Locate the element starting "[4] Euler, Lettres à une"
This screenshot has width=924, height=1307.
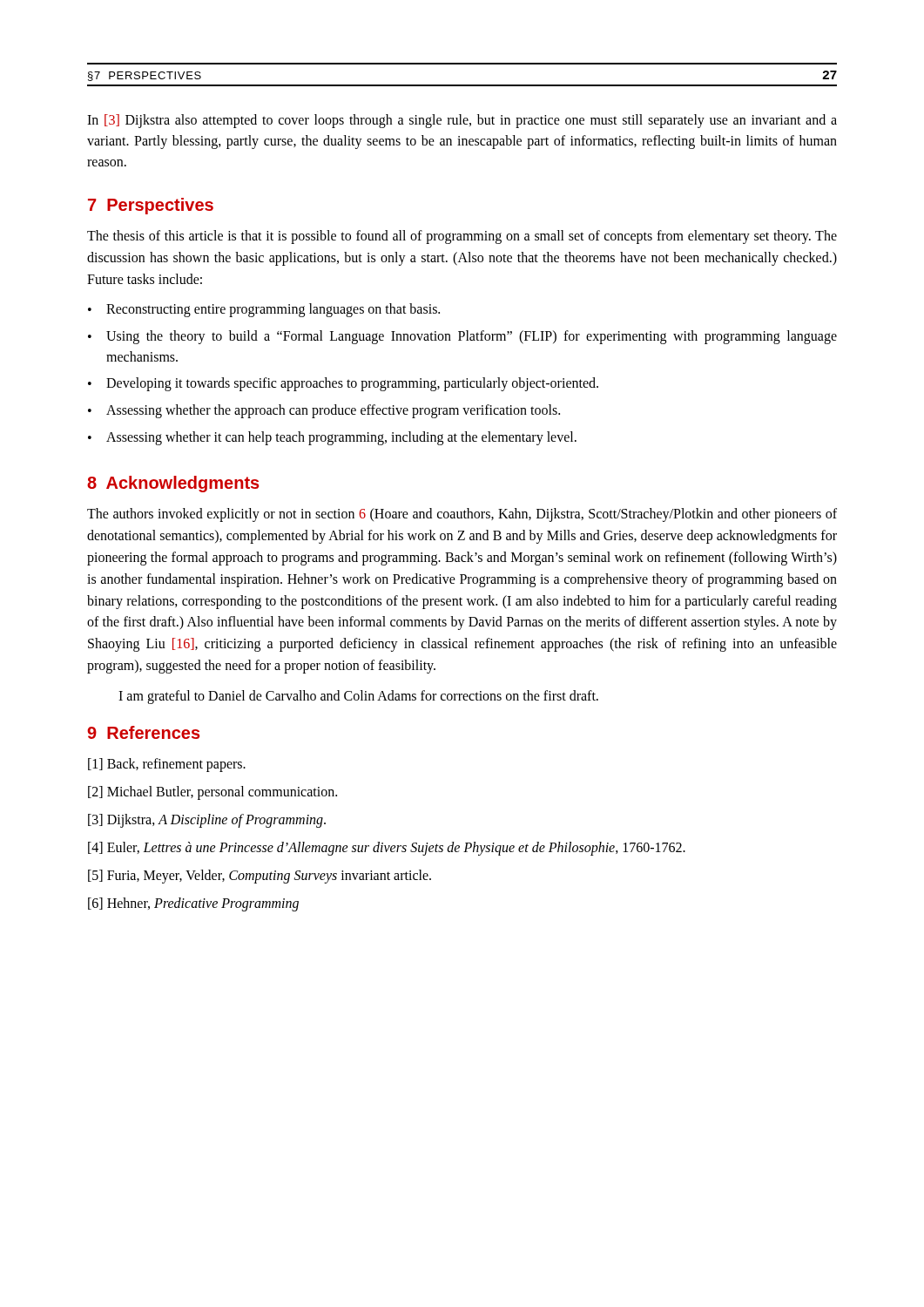tap(386, 847)
